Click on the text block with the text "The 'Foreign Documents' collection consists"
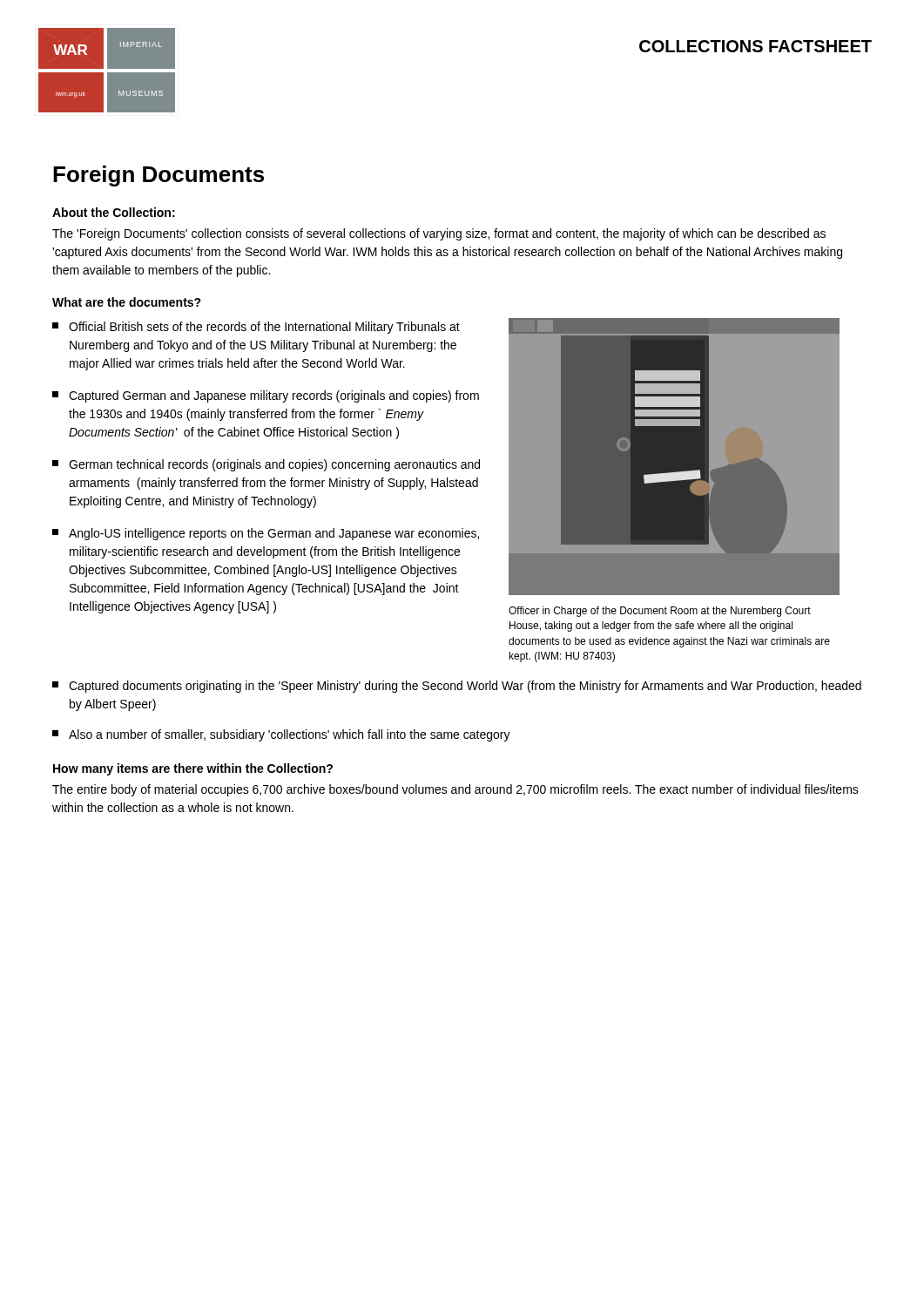This screenshot has width=924, height=1307. [448, 252]
